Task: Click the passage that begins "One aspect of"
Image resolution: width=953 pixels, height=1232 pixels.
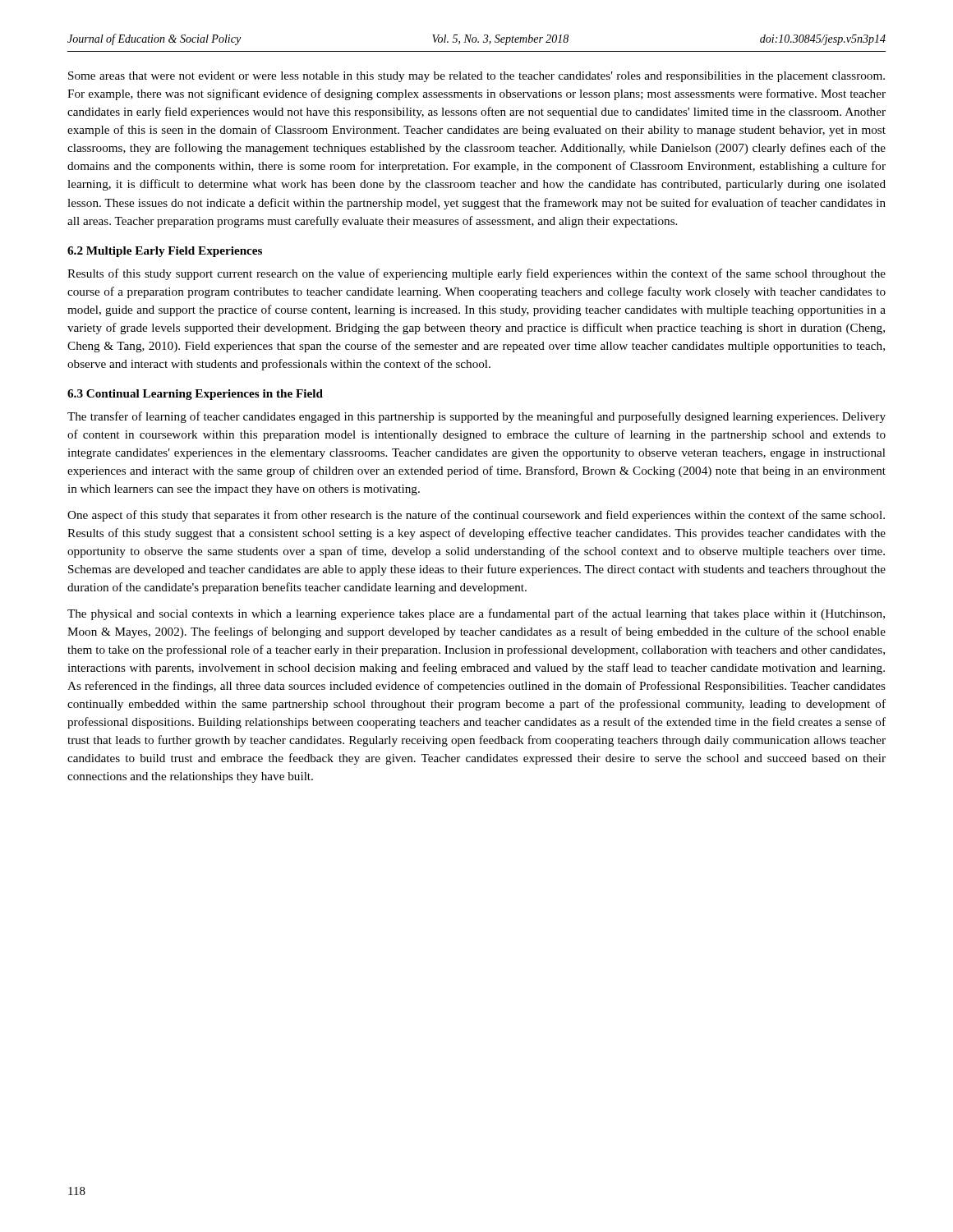Action: click(x=476, y=551)
